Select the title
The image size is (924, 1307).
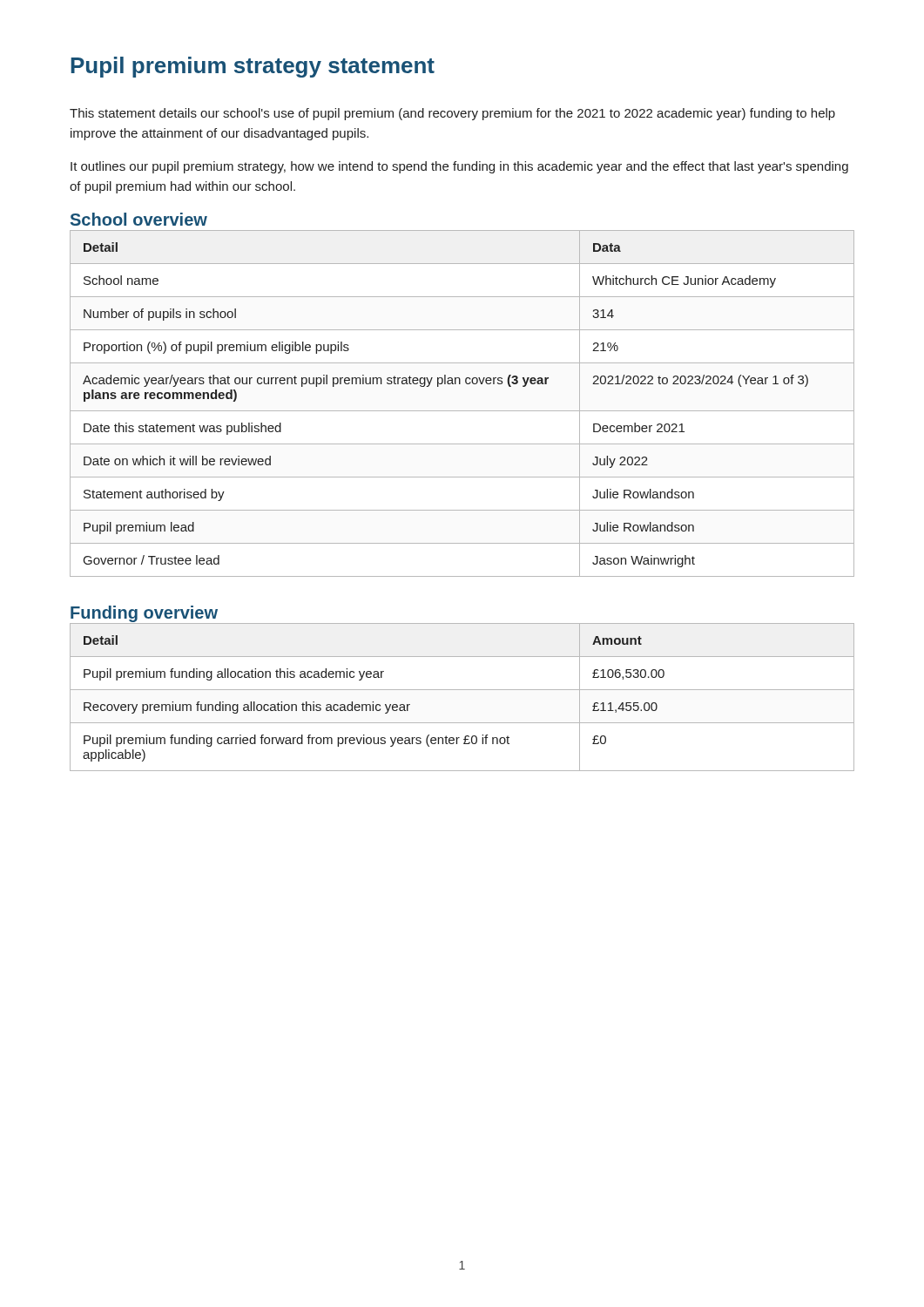pyautogui.click(x=252, y=65)
